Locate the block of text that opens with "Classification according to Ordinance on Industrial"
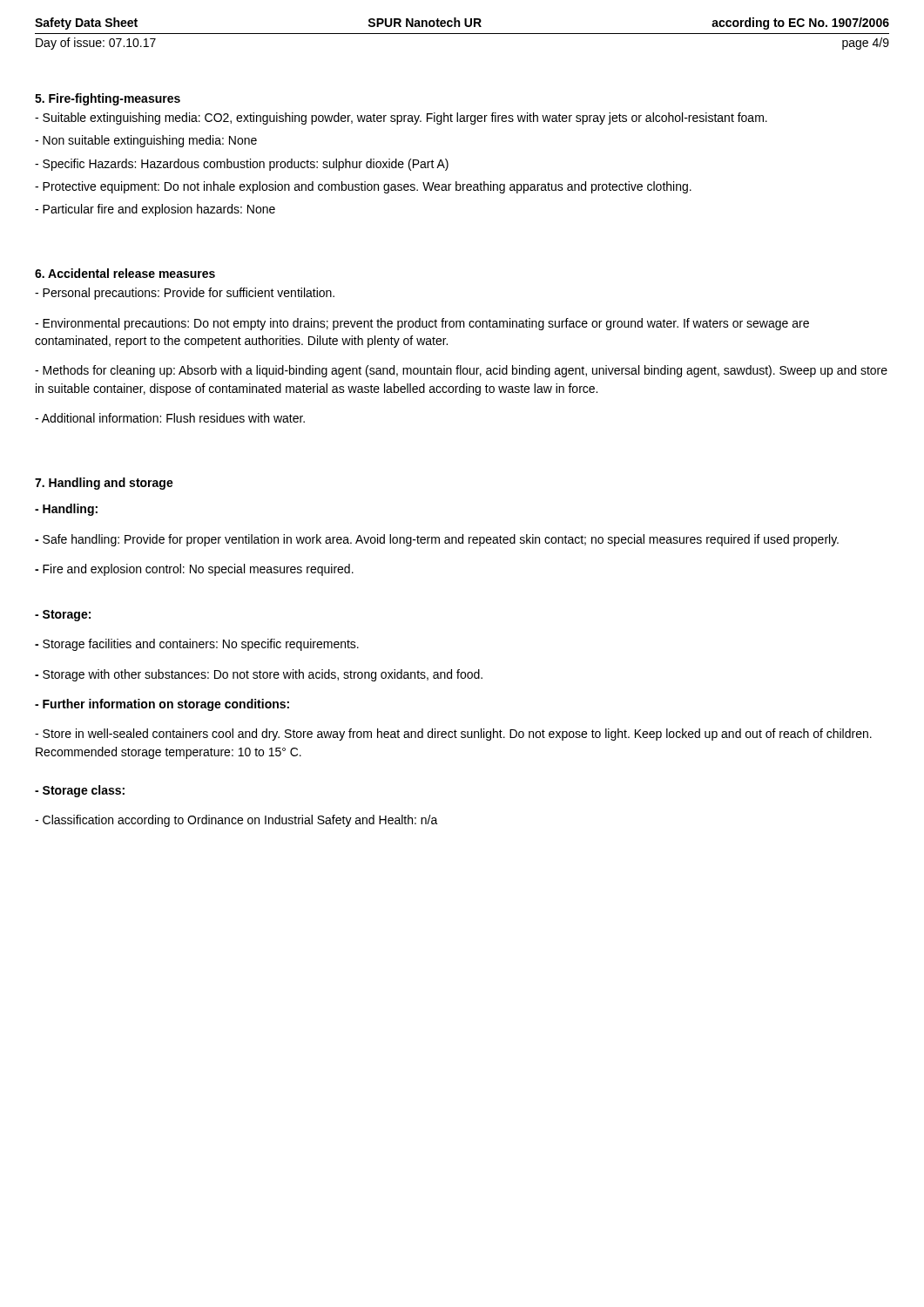924x1307 pixels. 236,820
